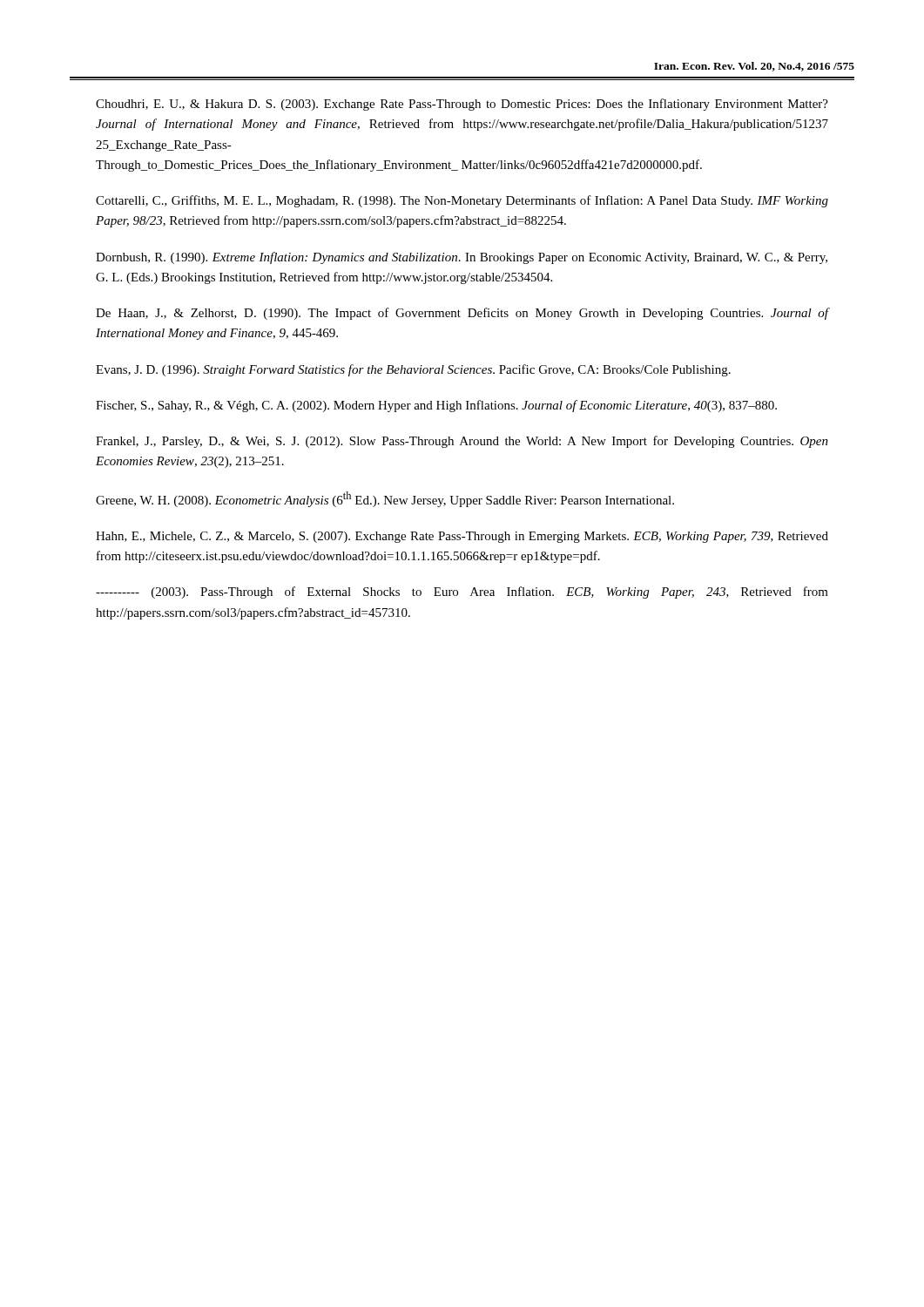Select the text starting "De Haan, J.,"
Screen dimensions: 1307x924
tap(462, 323)
